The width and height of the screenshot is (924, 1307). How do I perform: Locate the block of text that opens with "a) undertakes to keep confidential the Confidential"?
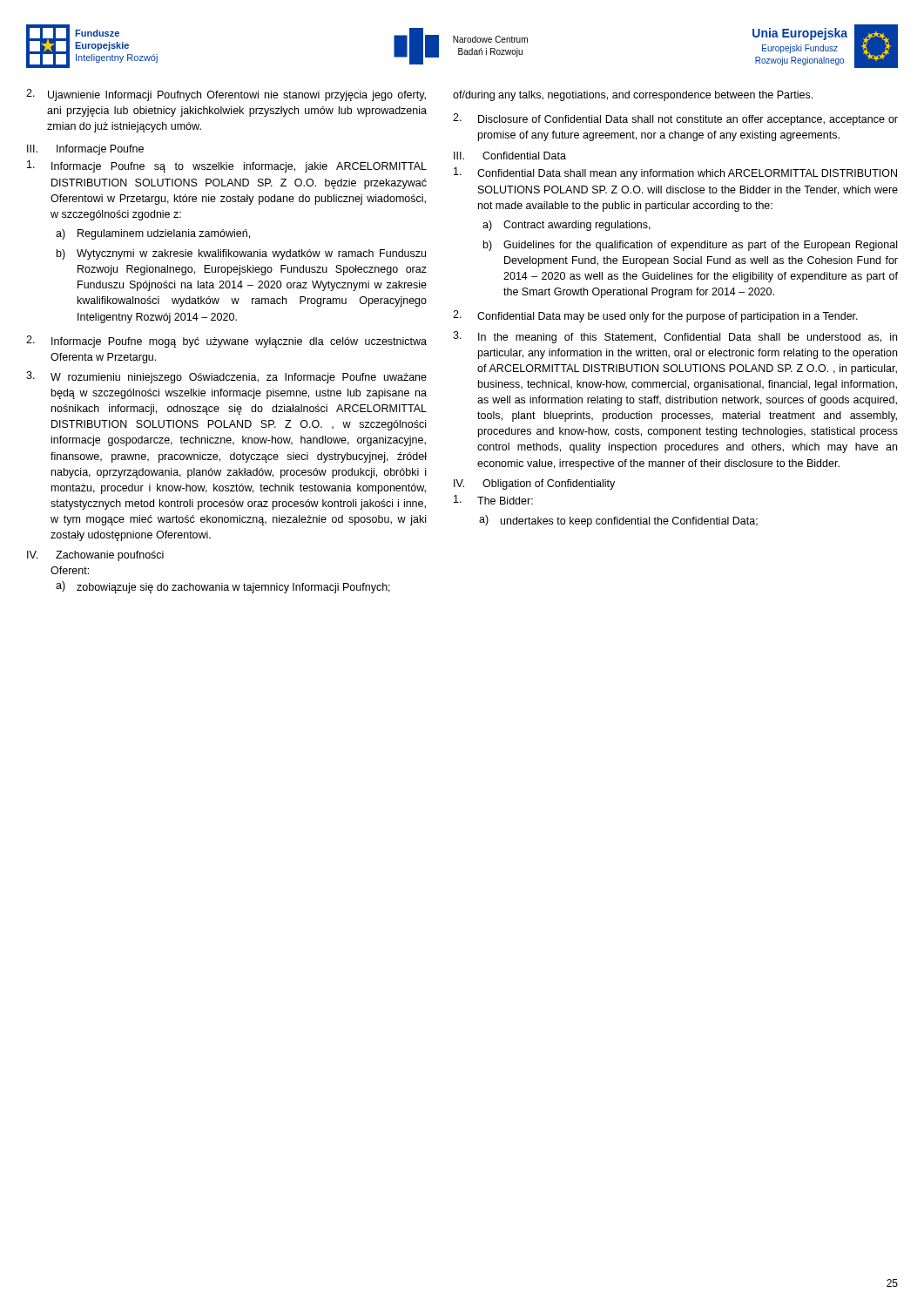(x=619, y=521)
